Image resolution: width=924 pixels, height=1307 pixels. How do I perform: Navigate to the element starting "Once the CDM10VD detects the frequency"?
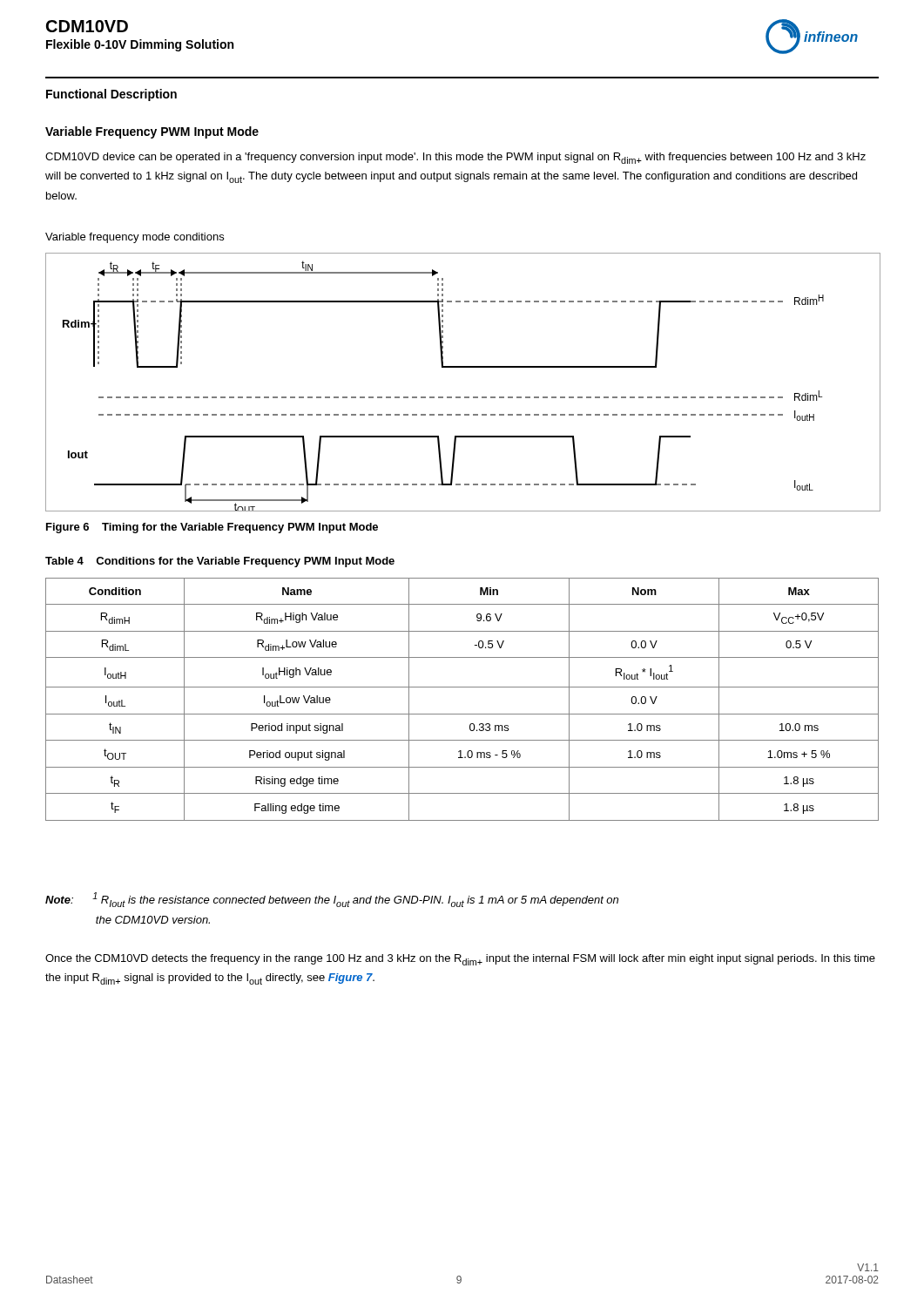tap(460, 969)
